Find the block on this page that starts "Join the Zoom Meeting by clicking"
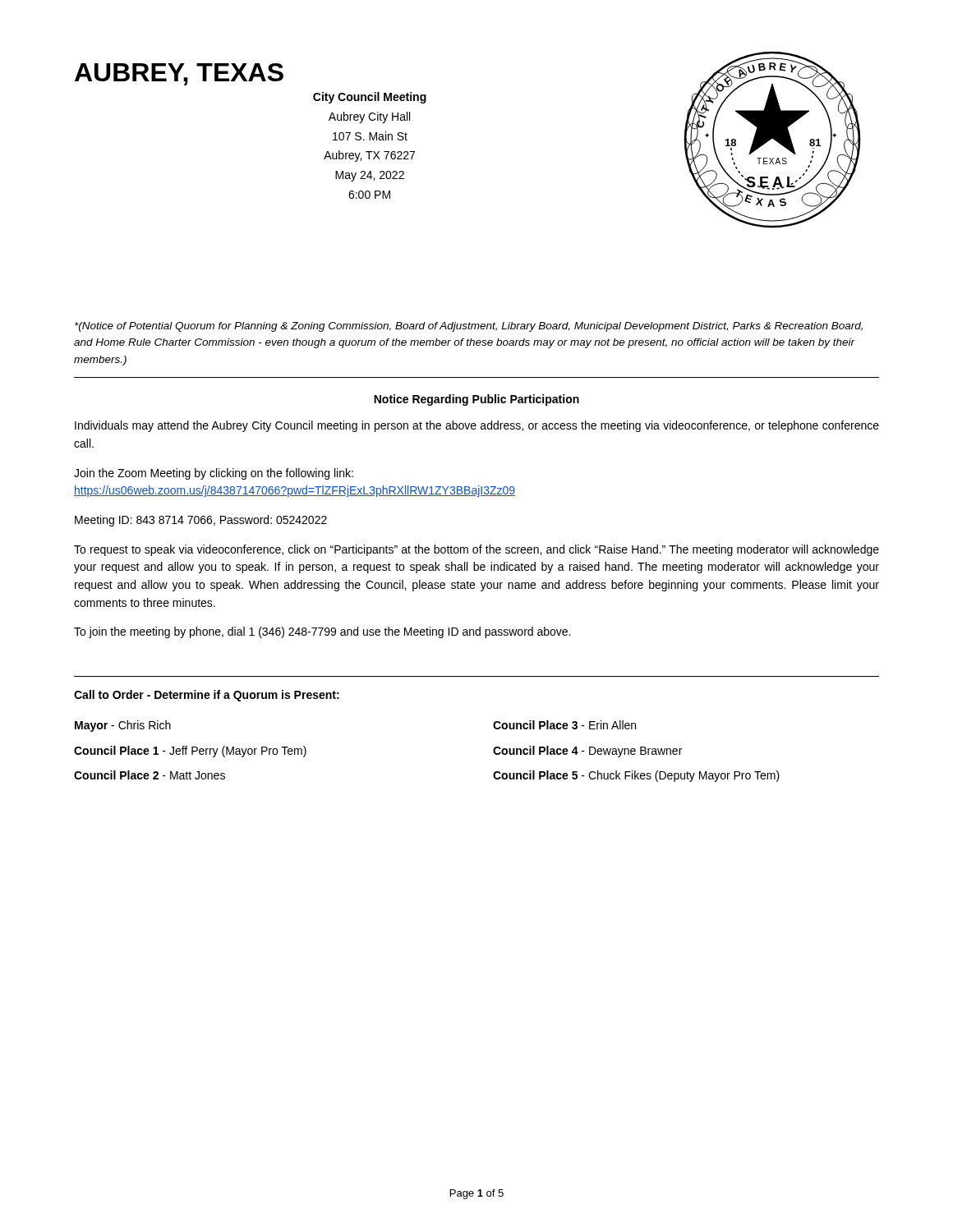Image resolution: width=953 pixels, height=1232 pixels. point(476,482)
